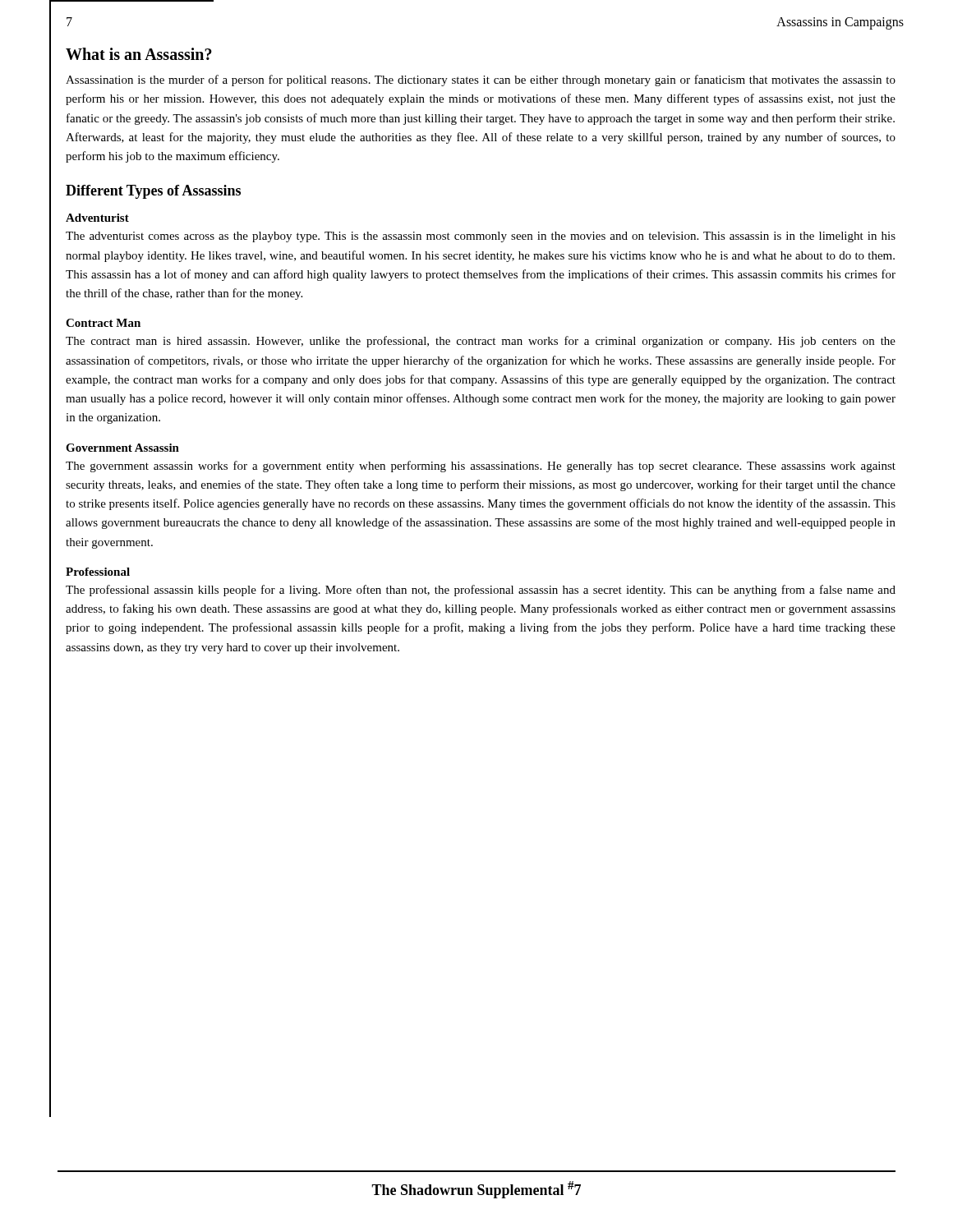Navigate to the passage starting "Assassination is the murder"
This screenshot has width=953, height=1232.
481,118
